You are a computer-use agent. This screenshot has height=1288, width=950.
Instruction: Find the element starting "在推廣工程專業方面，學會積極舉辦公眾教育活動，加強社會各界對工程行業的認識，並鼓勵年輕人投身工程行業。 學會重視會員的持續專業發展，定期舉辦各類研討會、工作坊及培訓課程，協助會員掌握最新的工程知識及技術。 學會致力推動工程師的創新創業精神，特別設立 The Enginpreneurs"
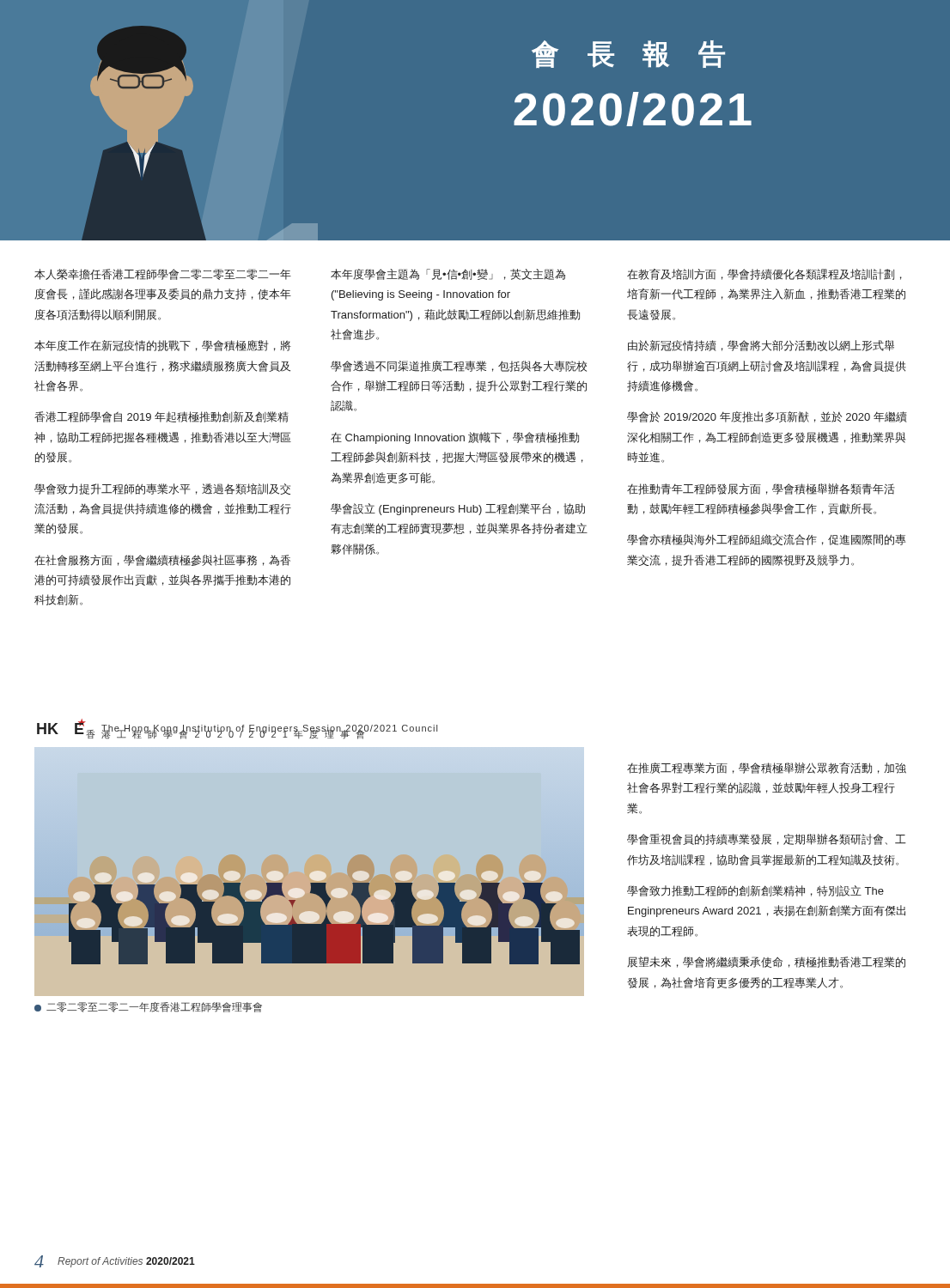(x=769, y=875)
